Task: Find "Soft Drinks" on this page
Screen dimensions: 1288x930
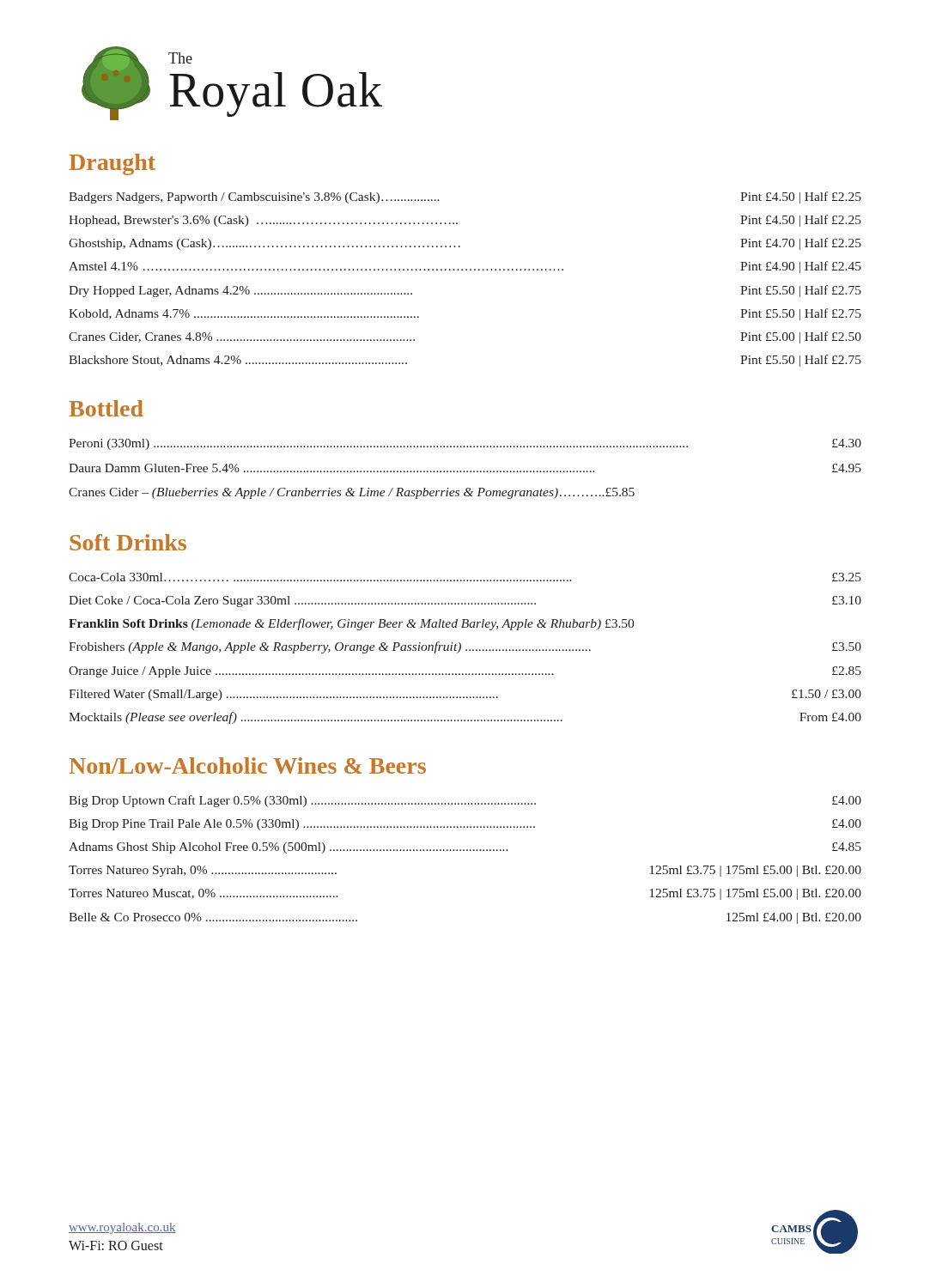Action: tap(128, 542)
